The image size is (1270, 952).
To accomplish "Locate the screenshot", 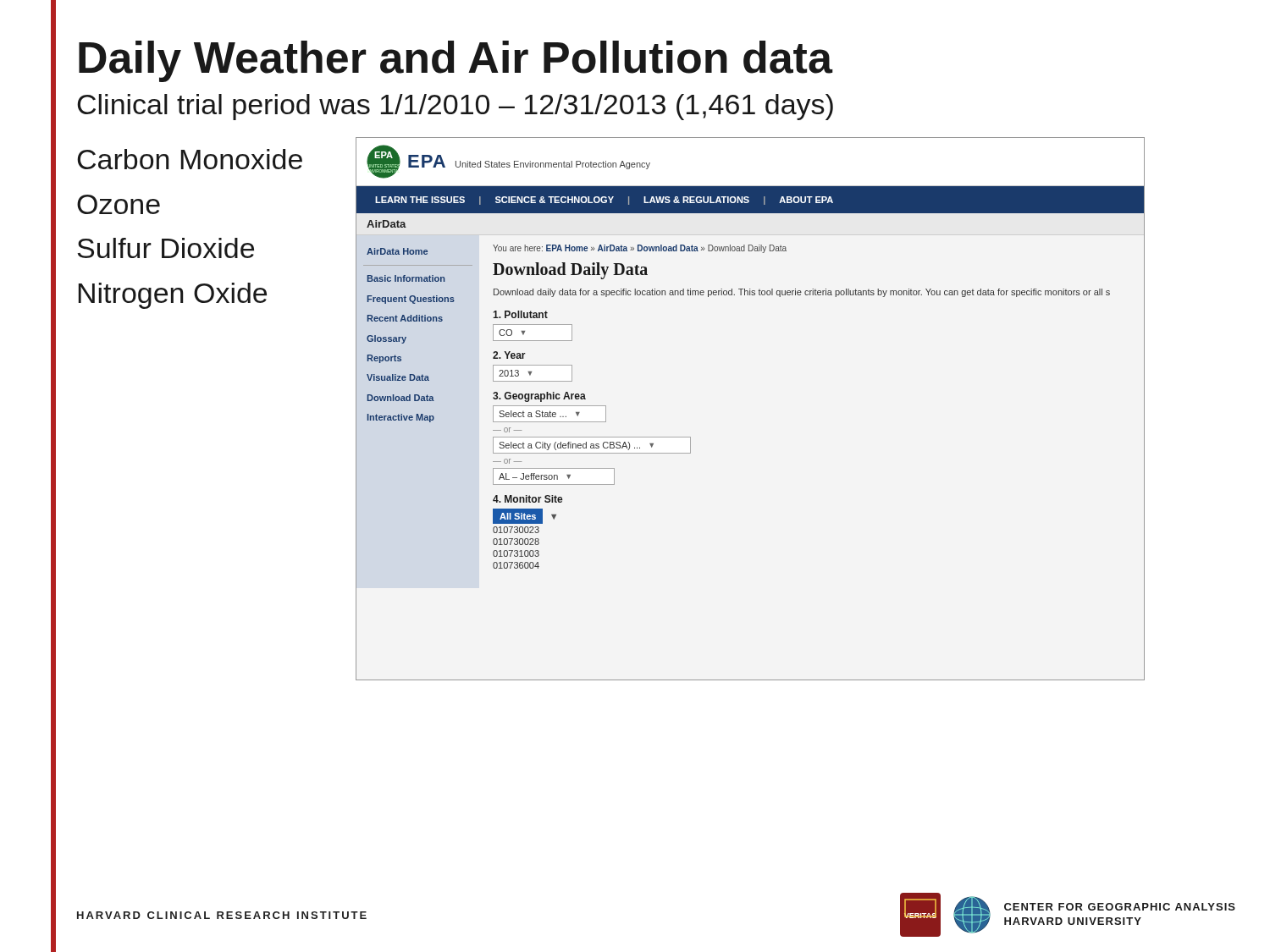I will [796, 409].
